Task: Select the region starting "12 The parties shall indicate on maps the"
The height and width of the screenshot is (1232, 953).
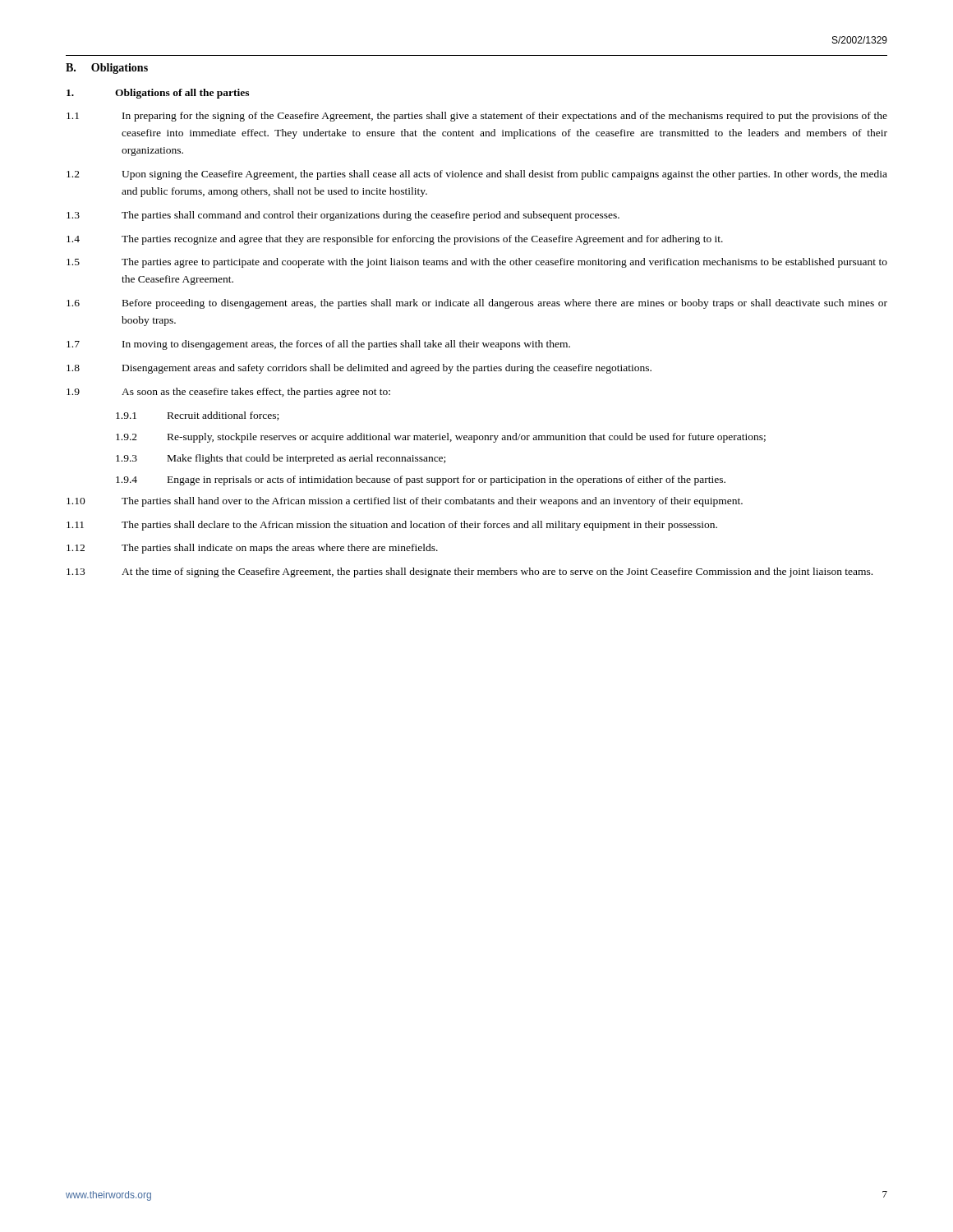Action: (x=252, y=549)
